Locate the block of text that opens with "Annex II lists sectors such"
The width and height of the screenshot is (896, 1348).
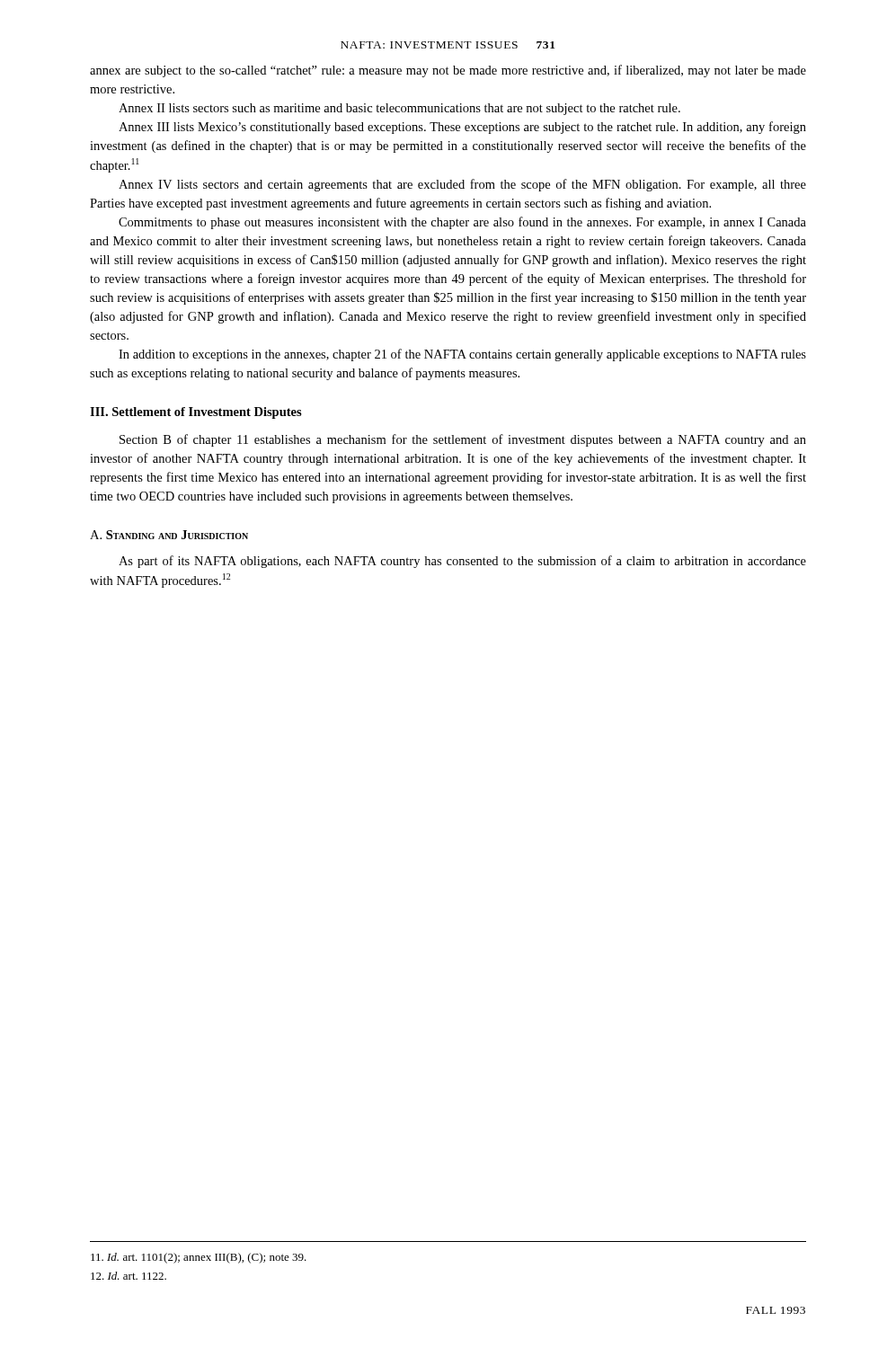click(x=448, y=108)
